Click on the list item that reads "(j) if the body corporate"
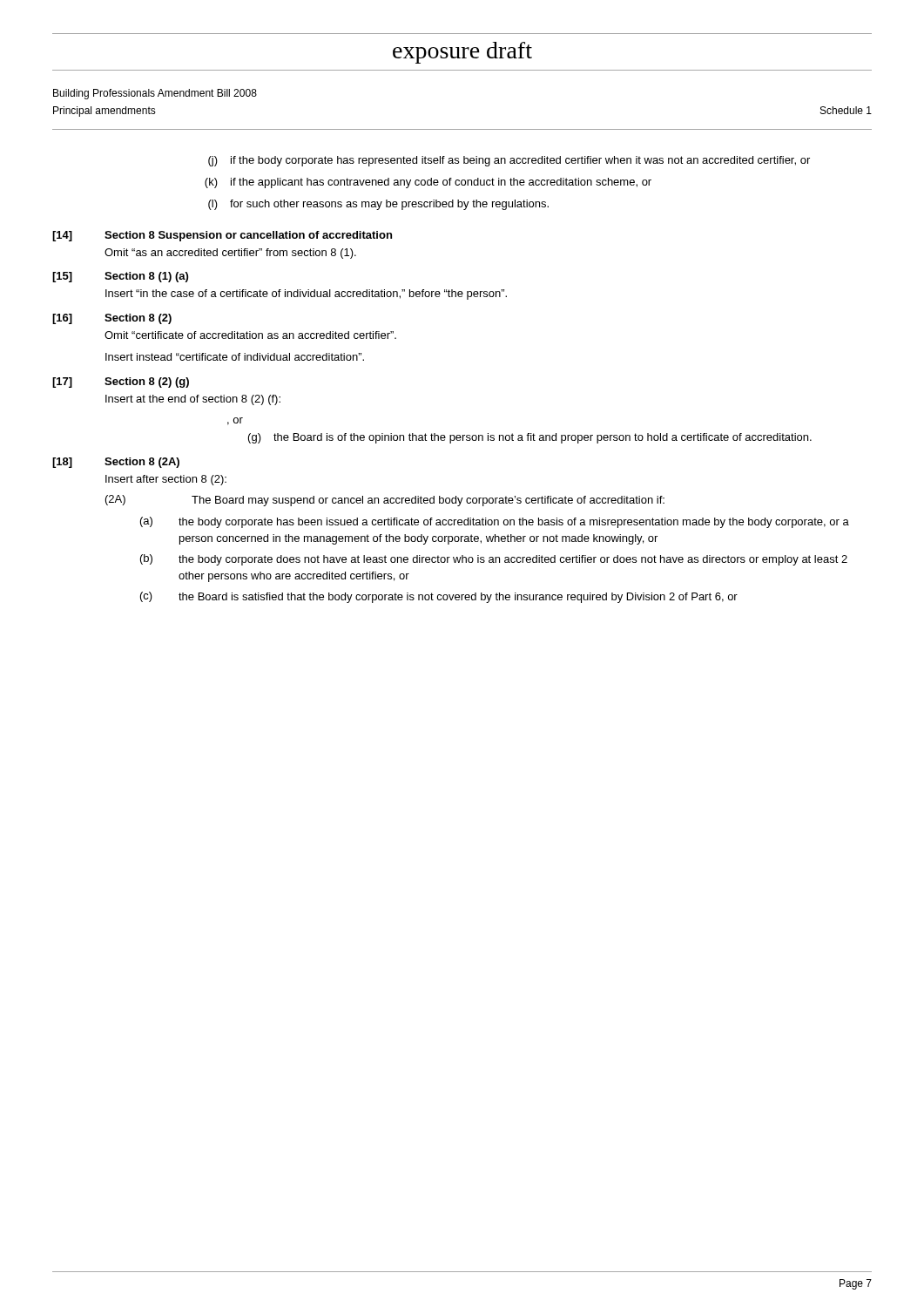 [506, 161]
